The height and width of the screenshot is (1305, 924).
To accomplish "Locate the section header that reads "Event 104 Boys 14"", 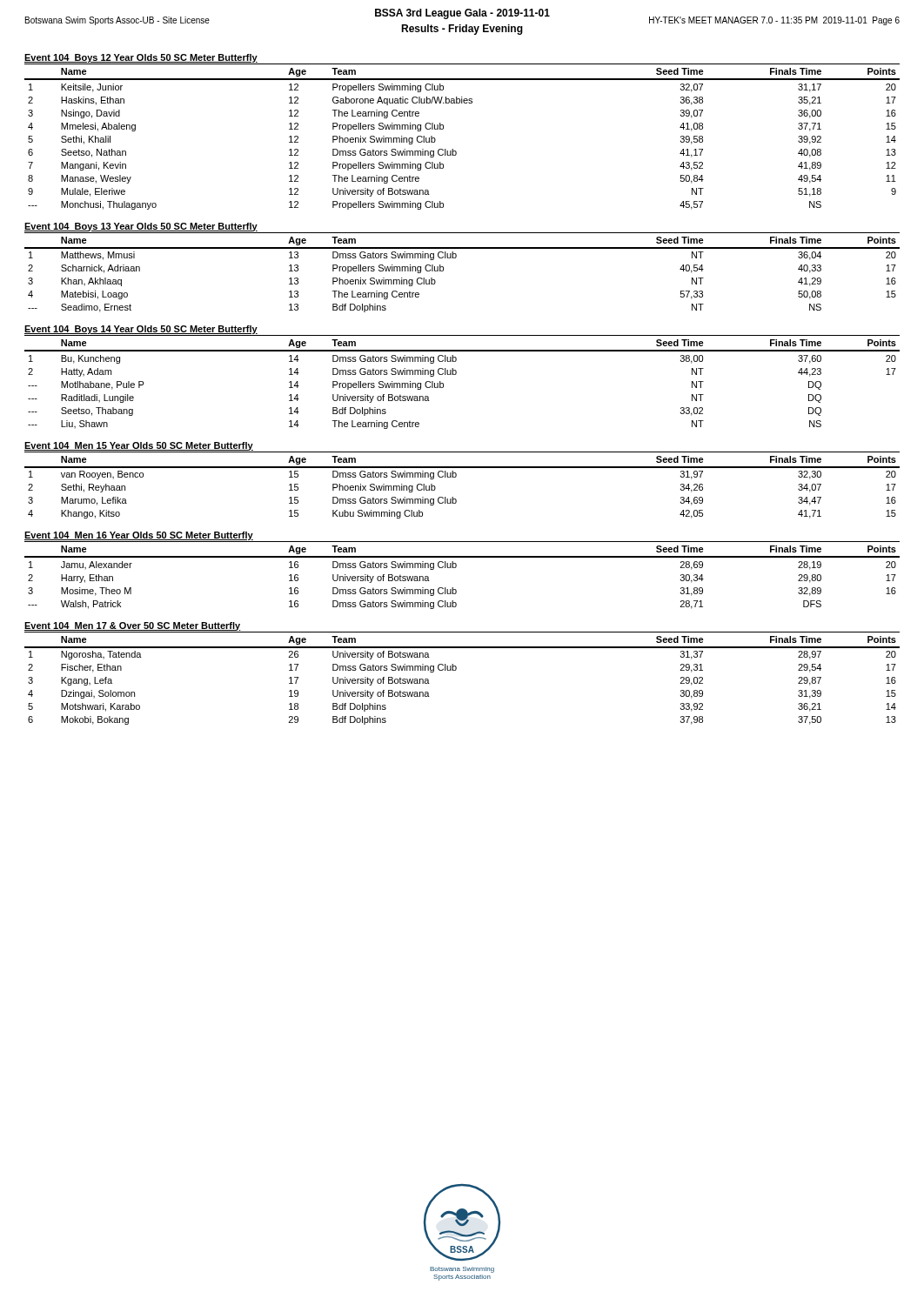I will pos(141,329).
